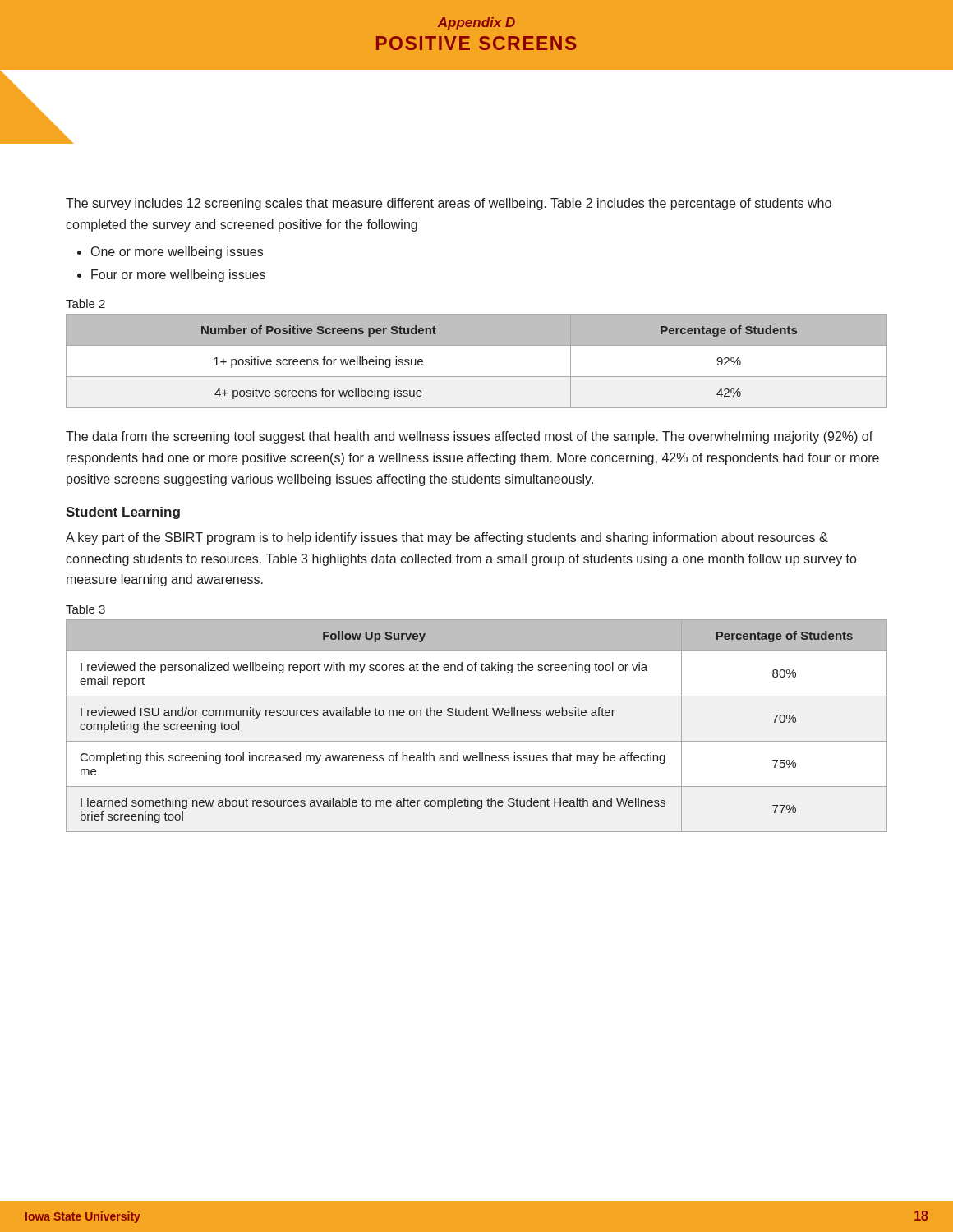Viewport: 953px width, 1232px height.
Task: Find the table that mentions "I learned something new"
Action: (x=476, y=726)
